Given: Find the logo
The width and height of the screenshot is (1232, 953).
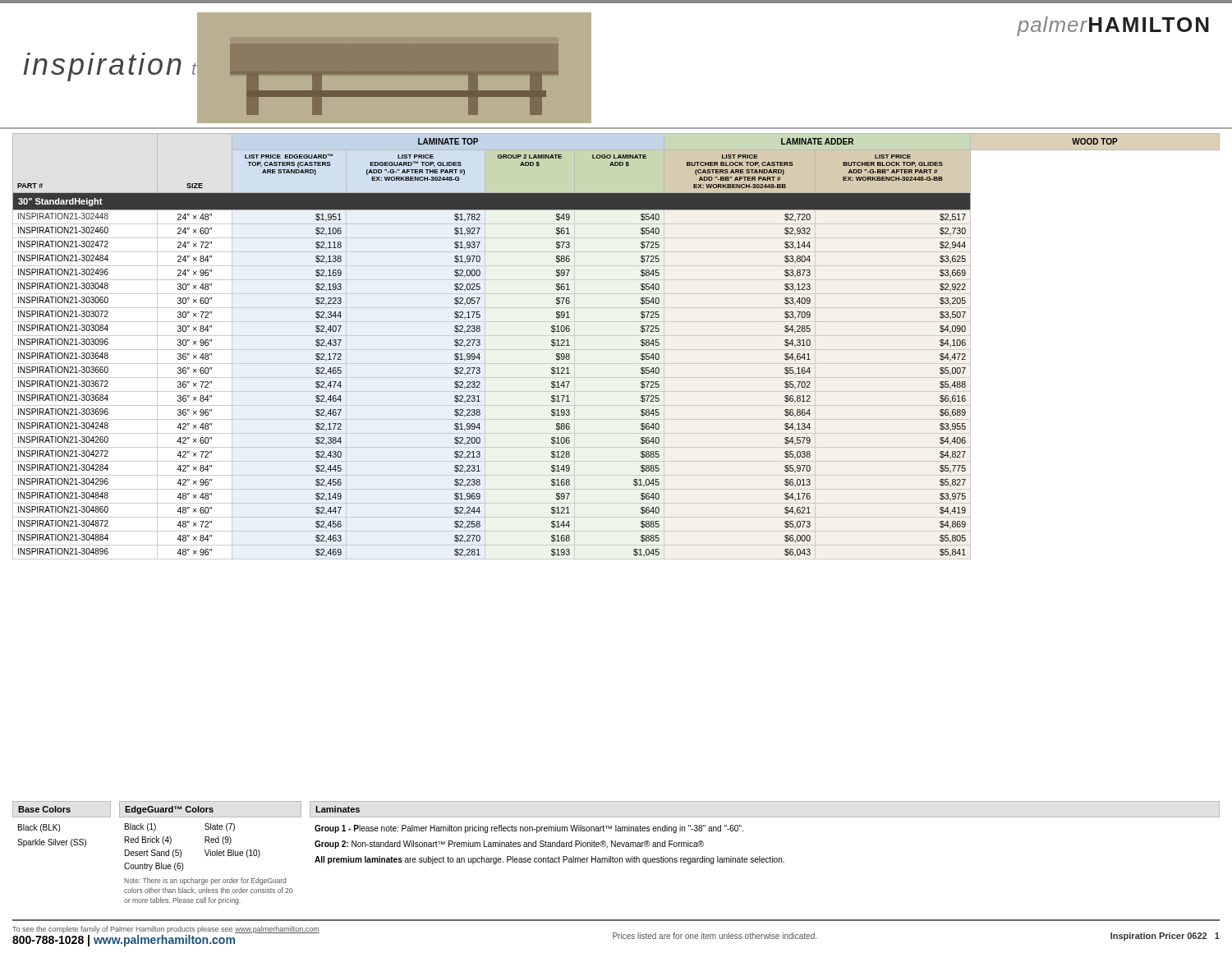Looking at the screenshot, I should coord(1114,25).
